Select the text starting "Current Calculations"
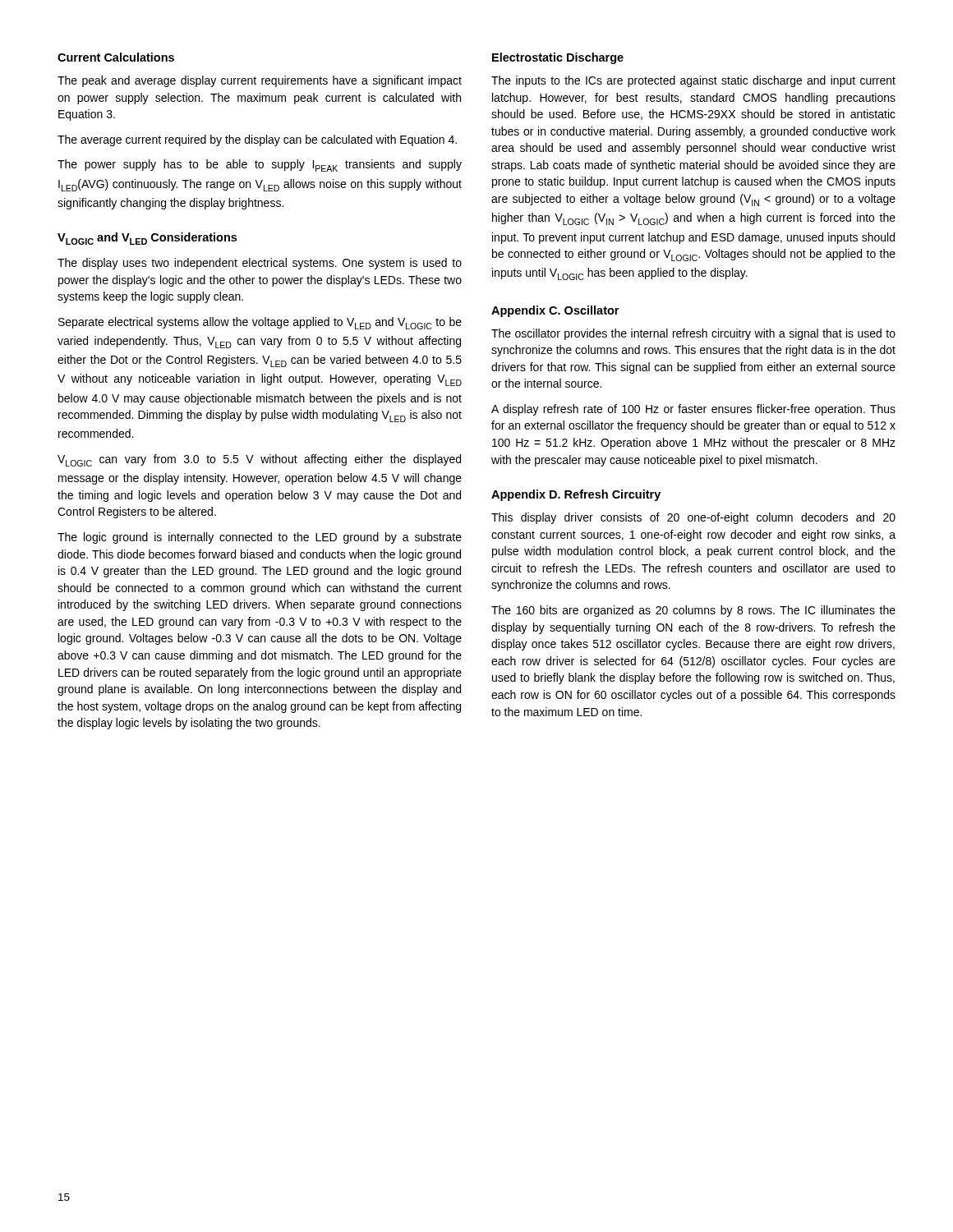 [x=116, y=57]
